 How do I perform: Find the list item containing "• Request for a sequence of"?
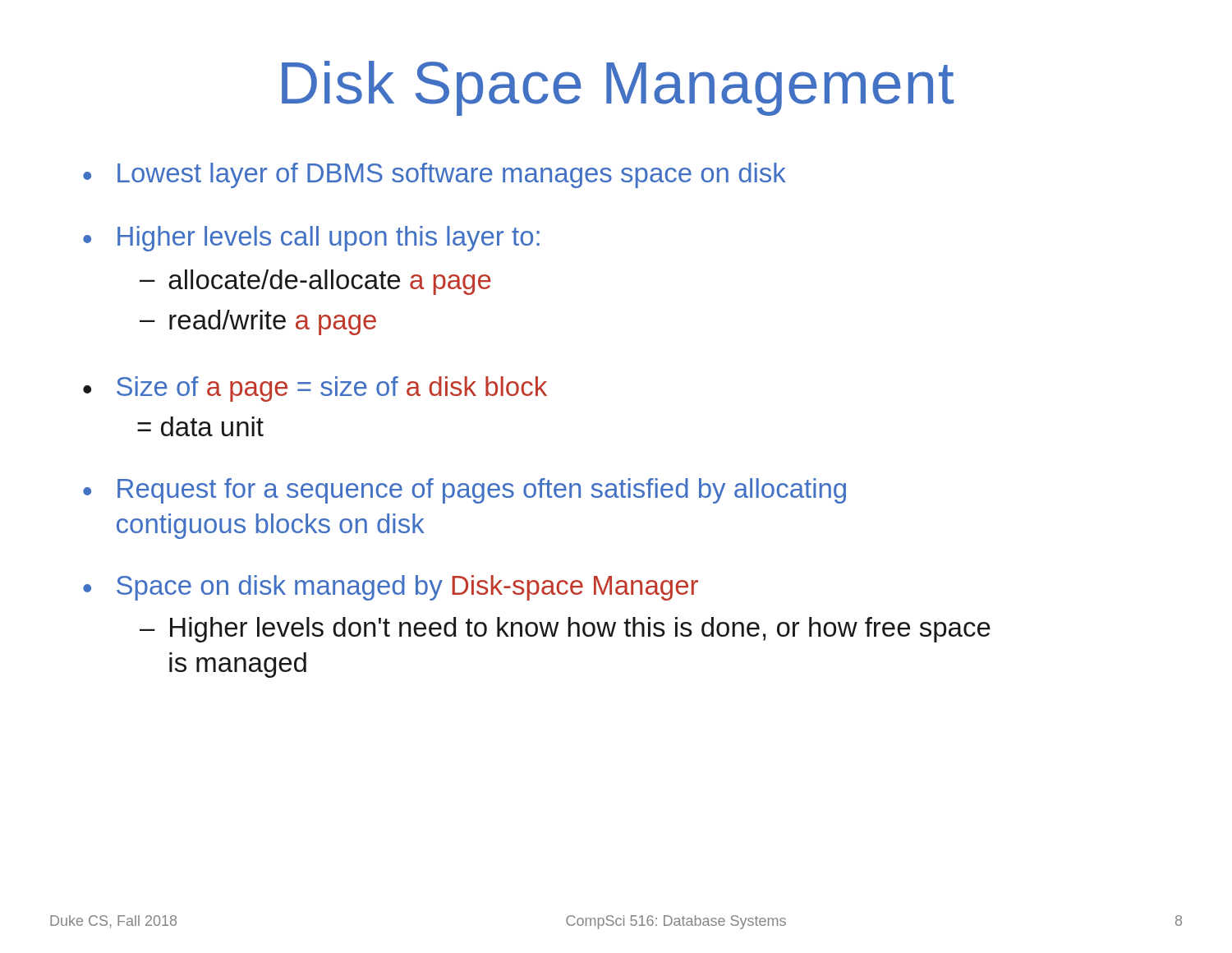pos(616,507)
